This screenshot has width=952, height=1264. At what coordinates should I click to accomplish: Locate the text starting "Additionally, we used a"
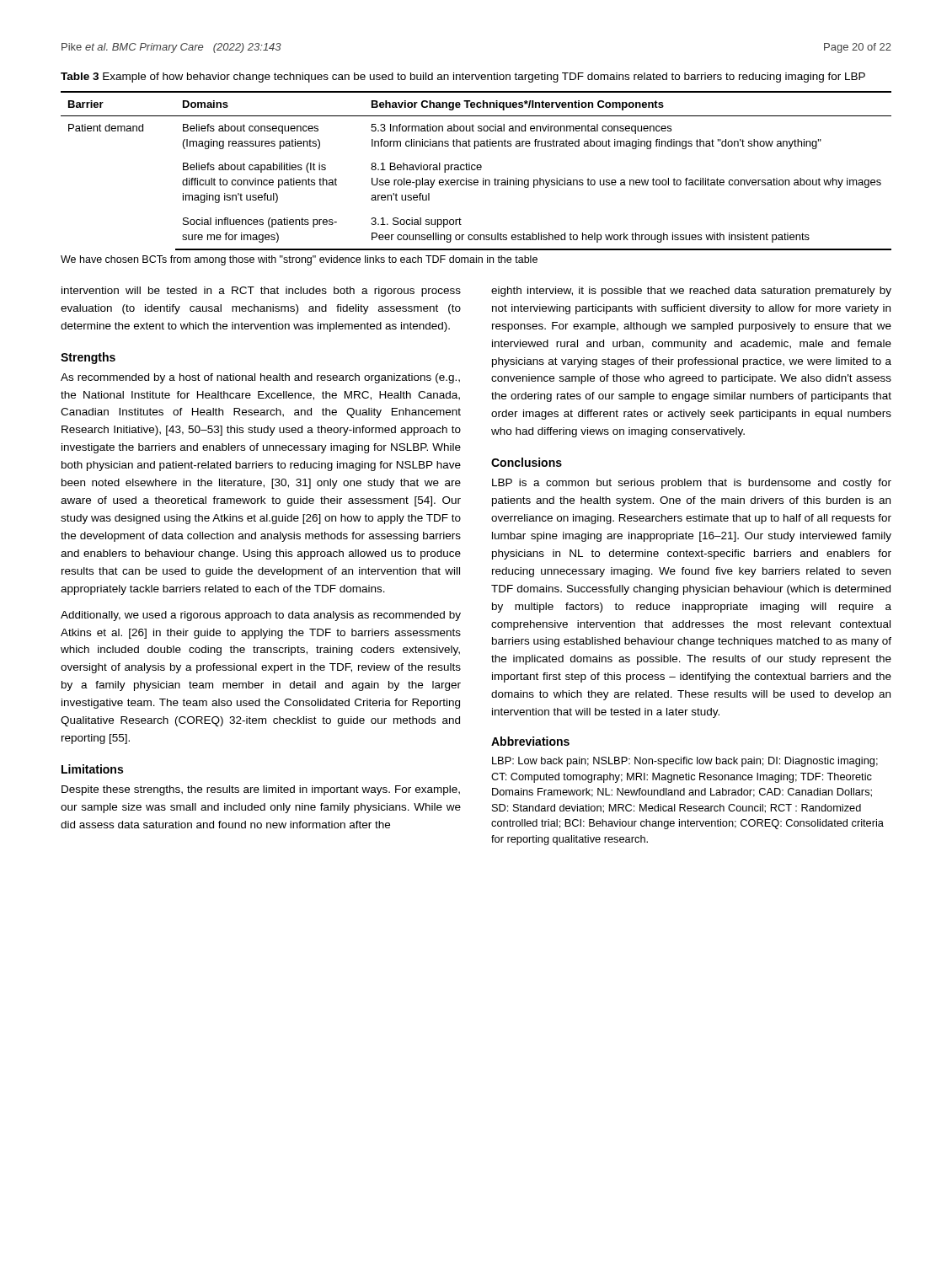tap(261, 676)
